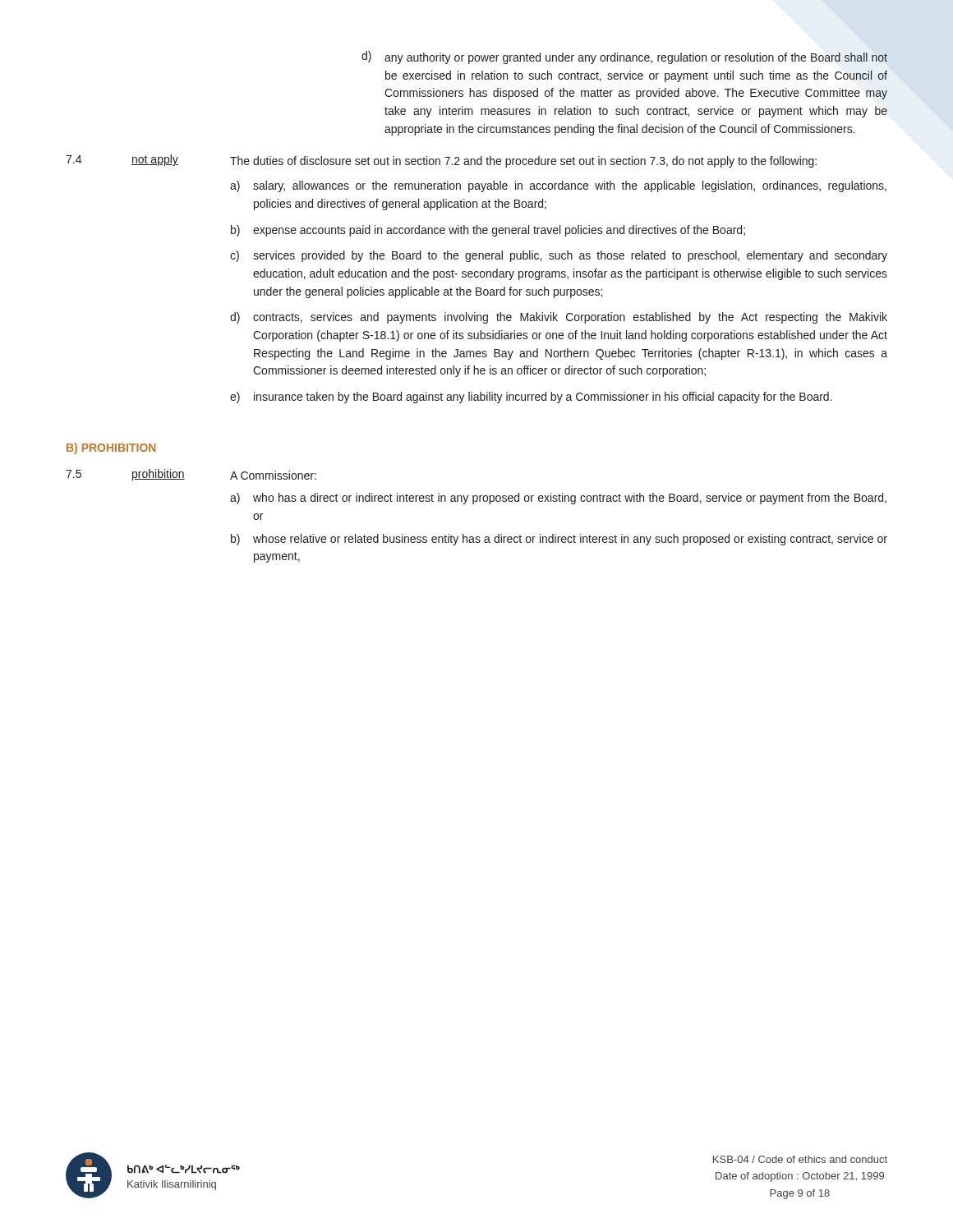Find the list item that reads "a) who has a direct or indirect"
The width and height of the screenshot is (953, 1232).
559,508
